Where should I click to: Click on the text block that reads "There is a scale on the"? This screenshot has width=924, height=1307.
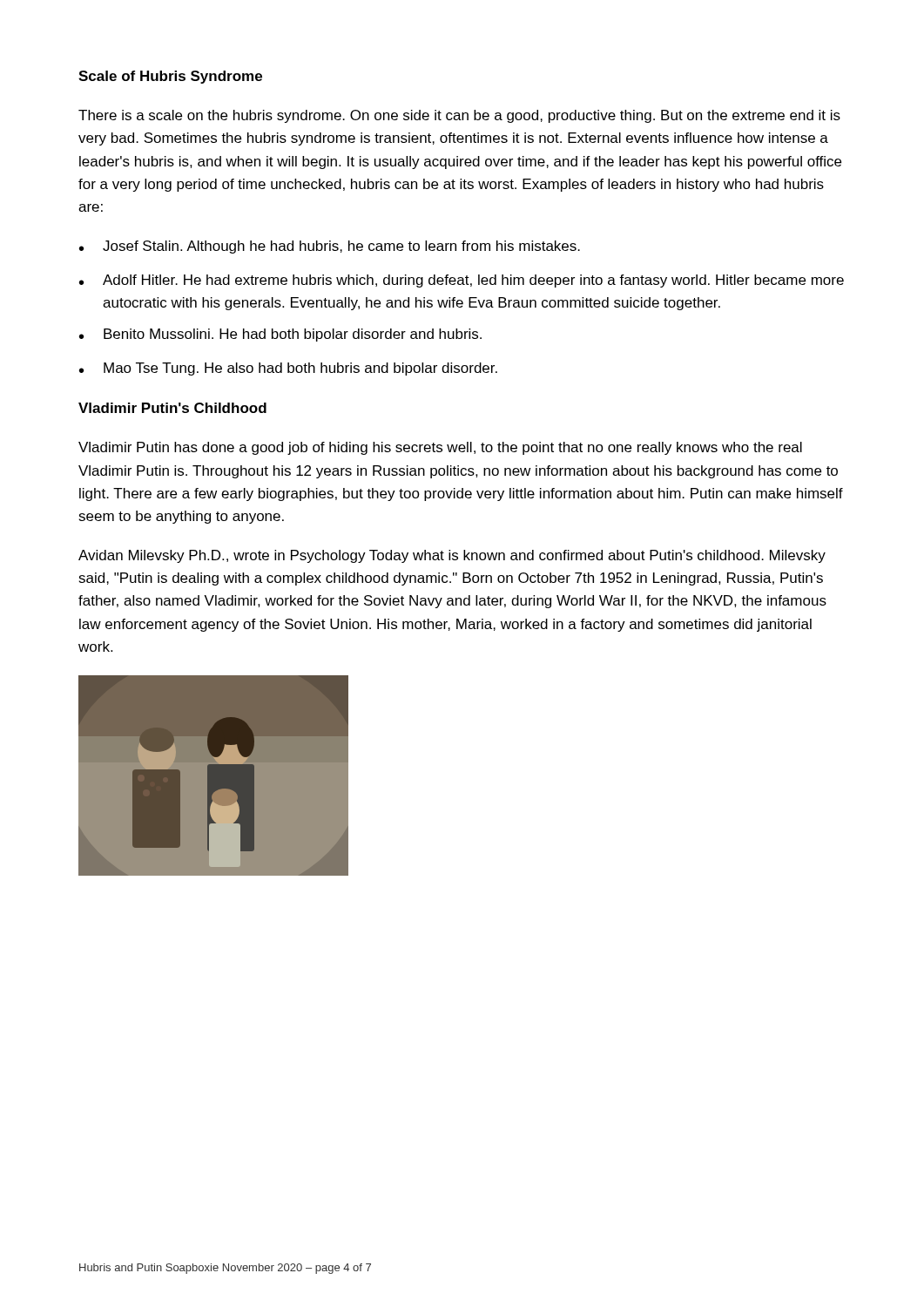(460, 161)
